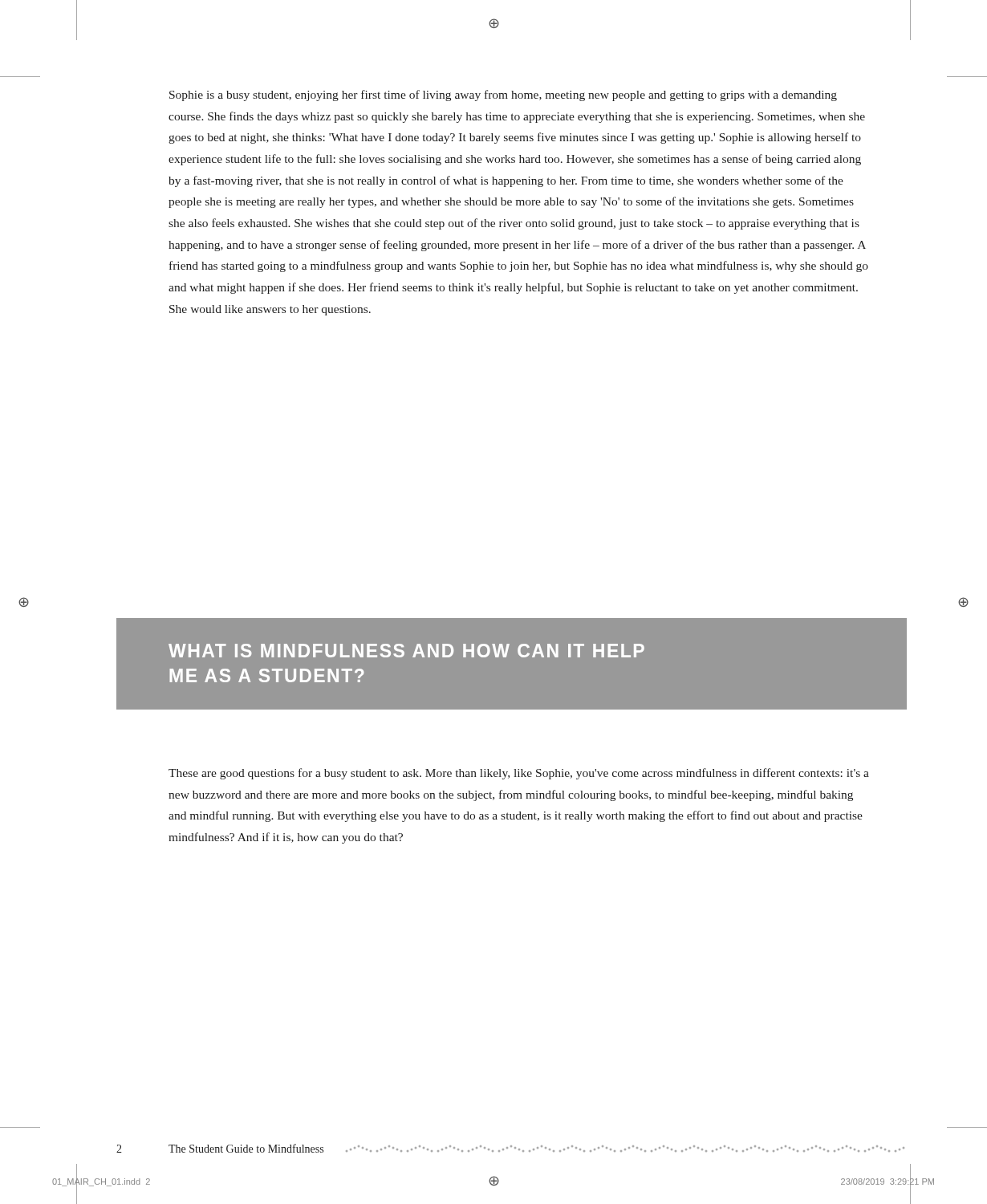
Task: Select the section header that reads "WHAT IS MINDFULNESS AND HOW CAN IT"
Action: click(x=518, y=664)
